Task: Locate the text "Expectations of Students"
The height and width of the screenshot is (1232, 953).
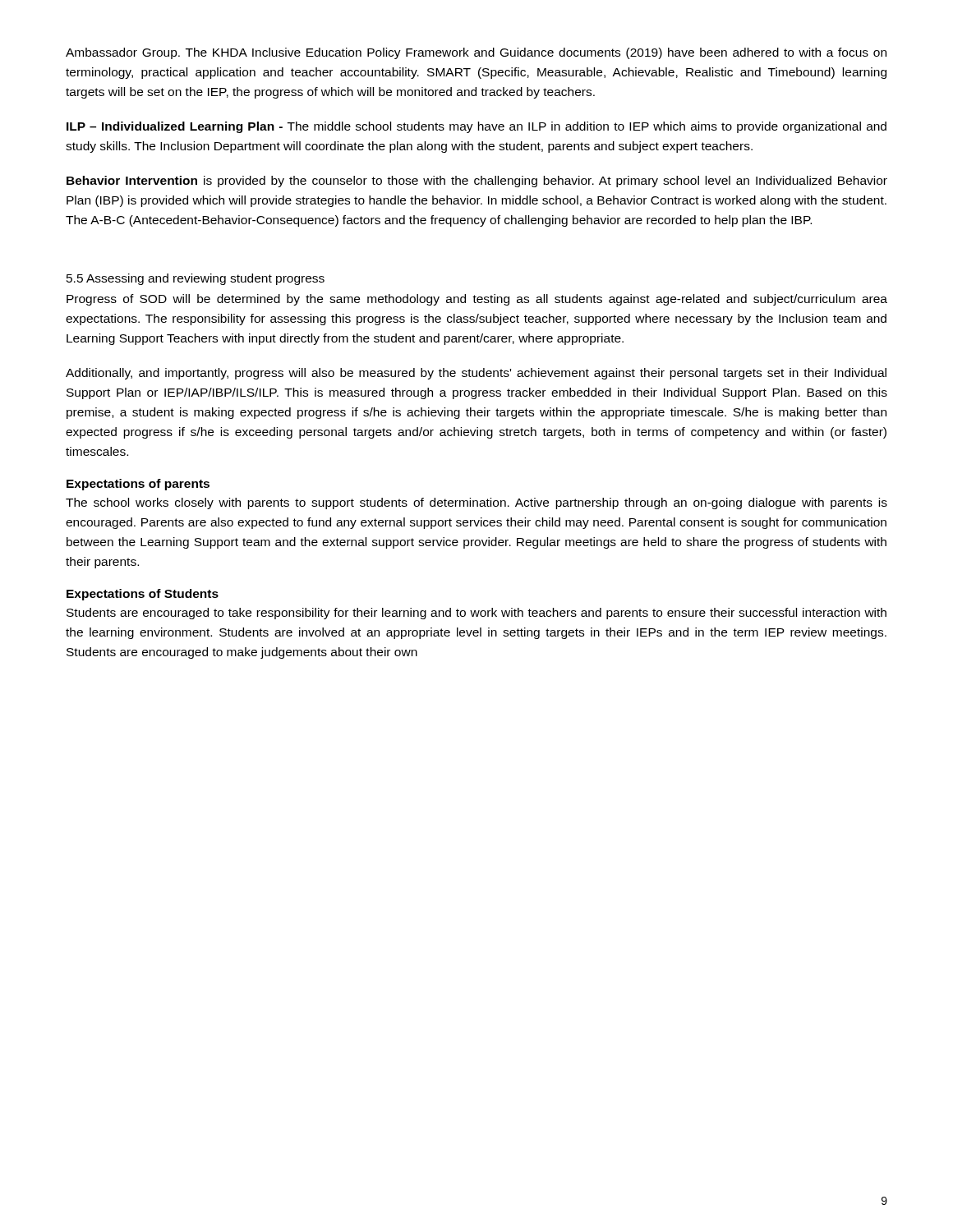Action: coord(142,594)
